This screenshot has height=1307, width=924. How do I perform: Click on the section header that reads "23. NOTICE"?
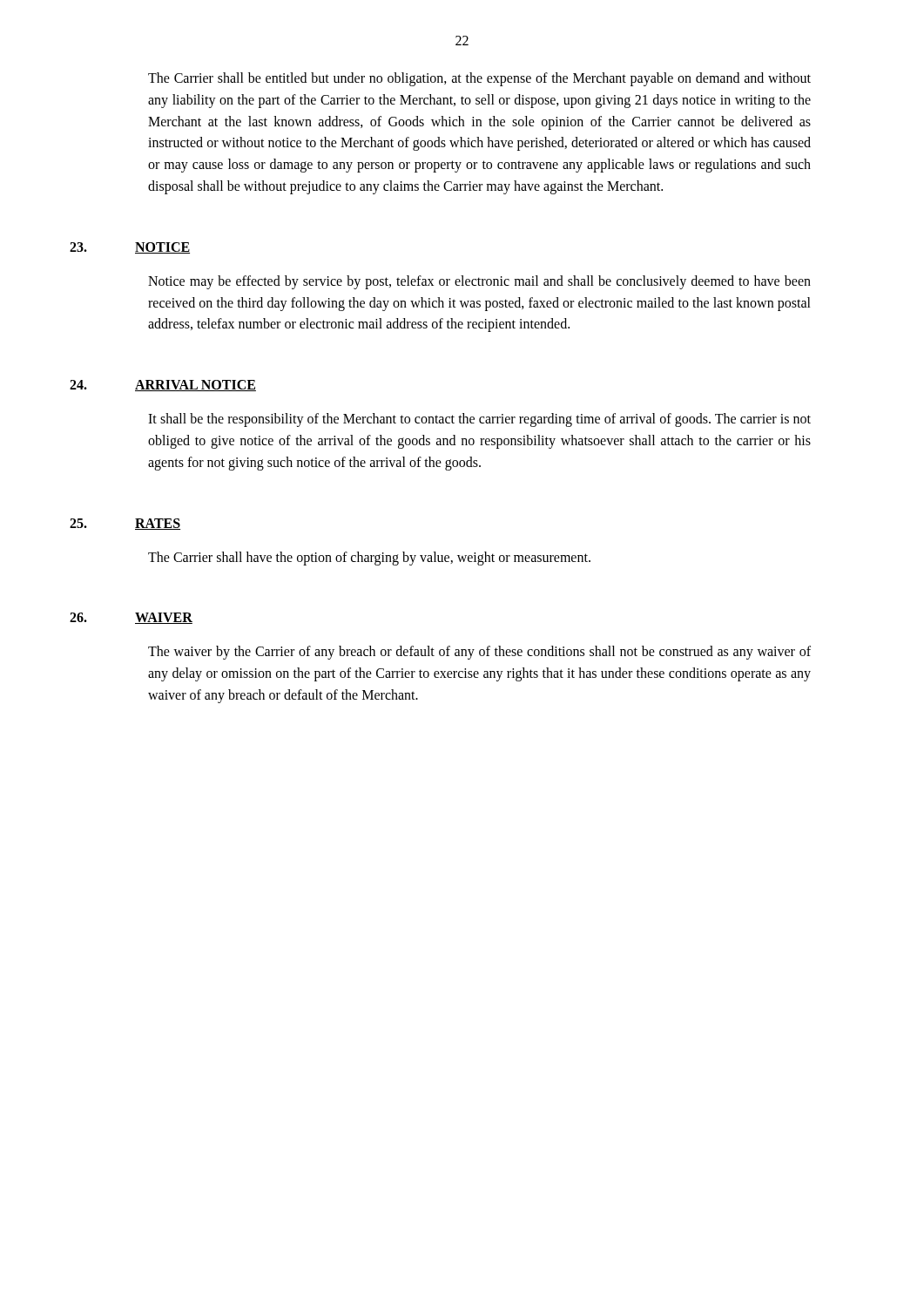(130, 247)
